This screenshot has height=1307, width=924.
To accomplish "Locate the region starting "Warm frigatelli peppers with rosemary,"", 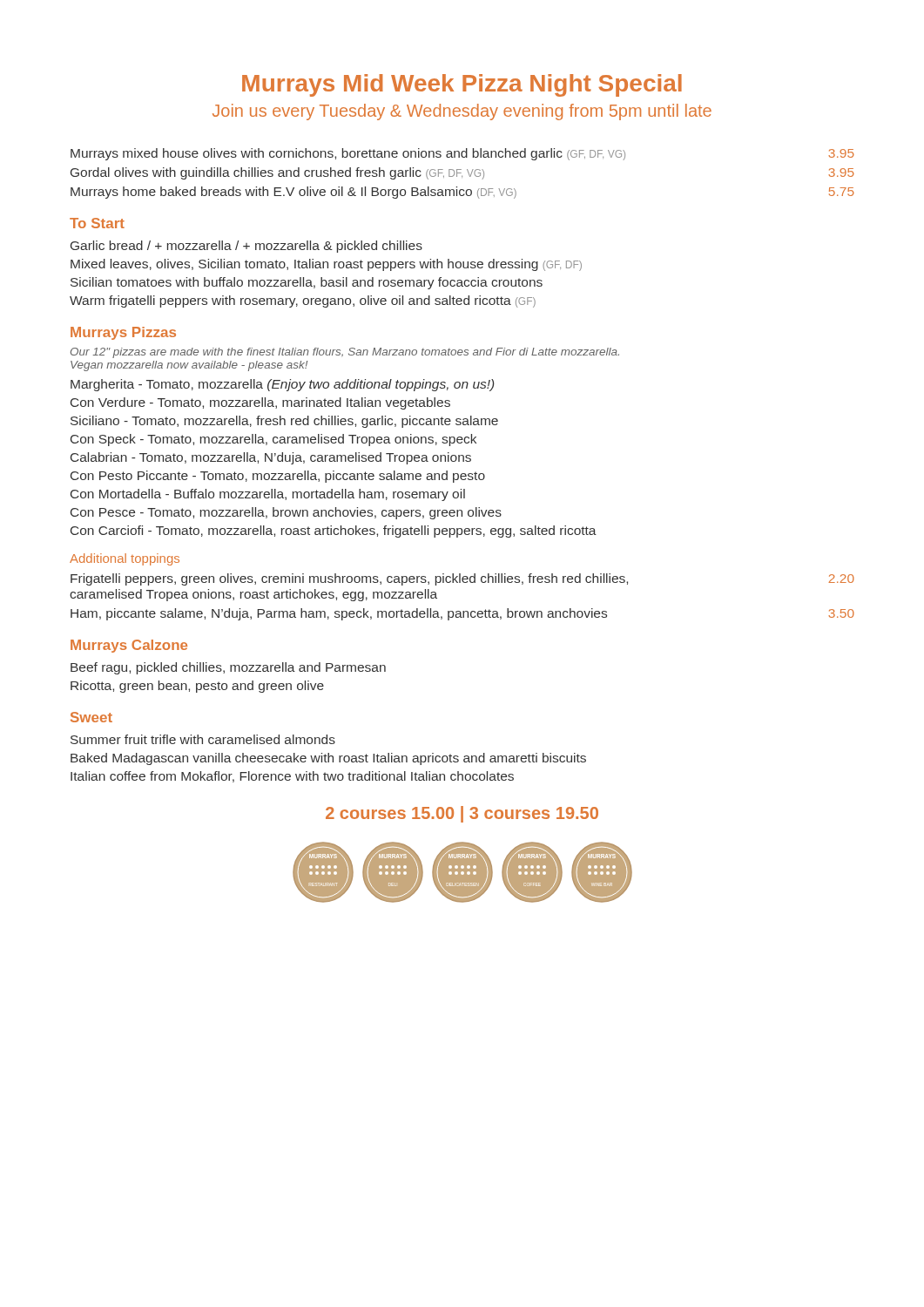I will [303, 300].
